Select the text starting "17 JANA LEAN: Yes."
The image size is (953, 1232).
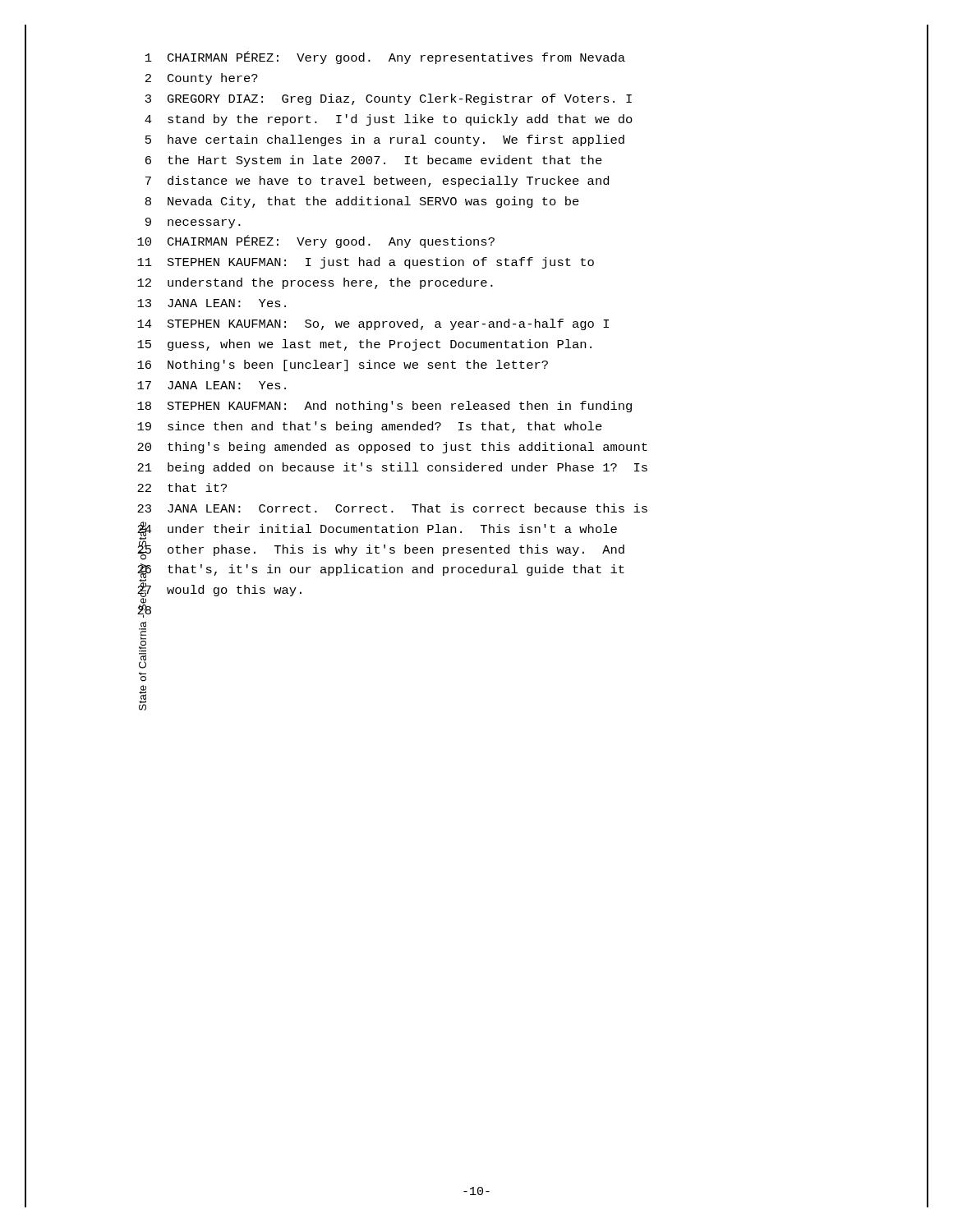212,385
